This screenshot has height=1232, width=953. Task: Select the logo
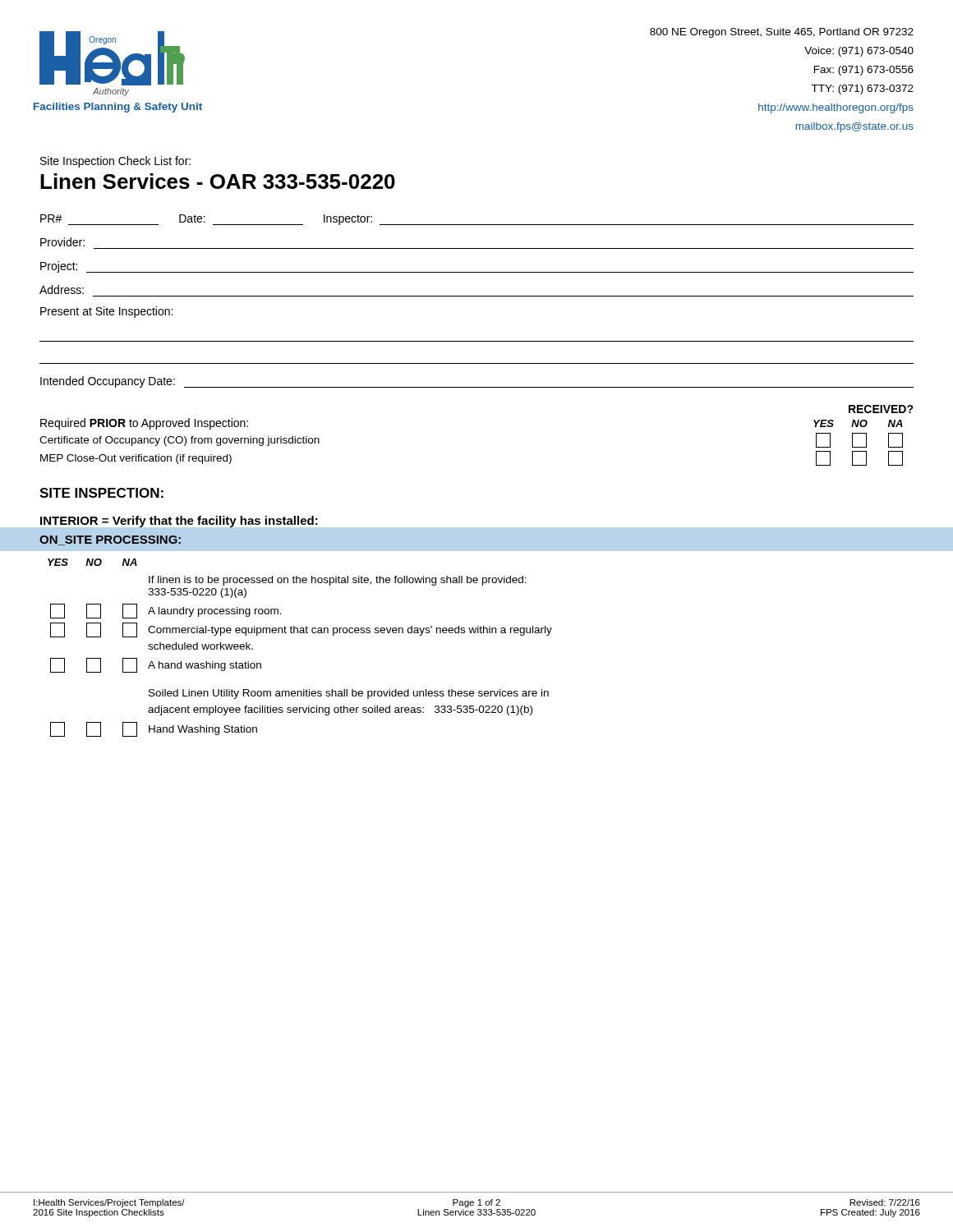123,68
